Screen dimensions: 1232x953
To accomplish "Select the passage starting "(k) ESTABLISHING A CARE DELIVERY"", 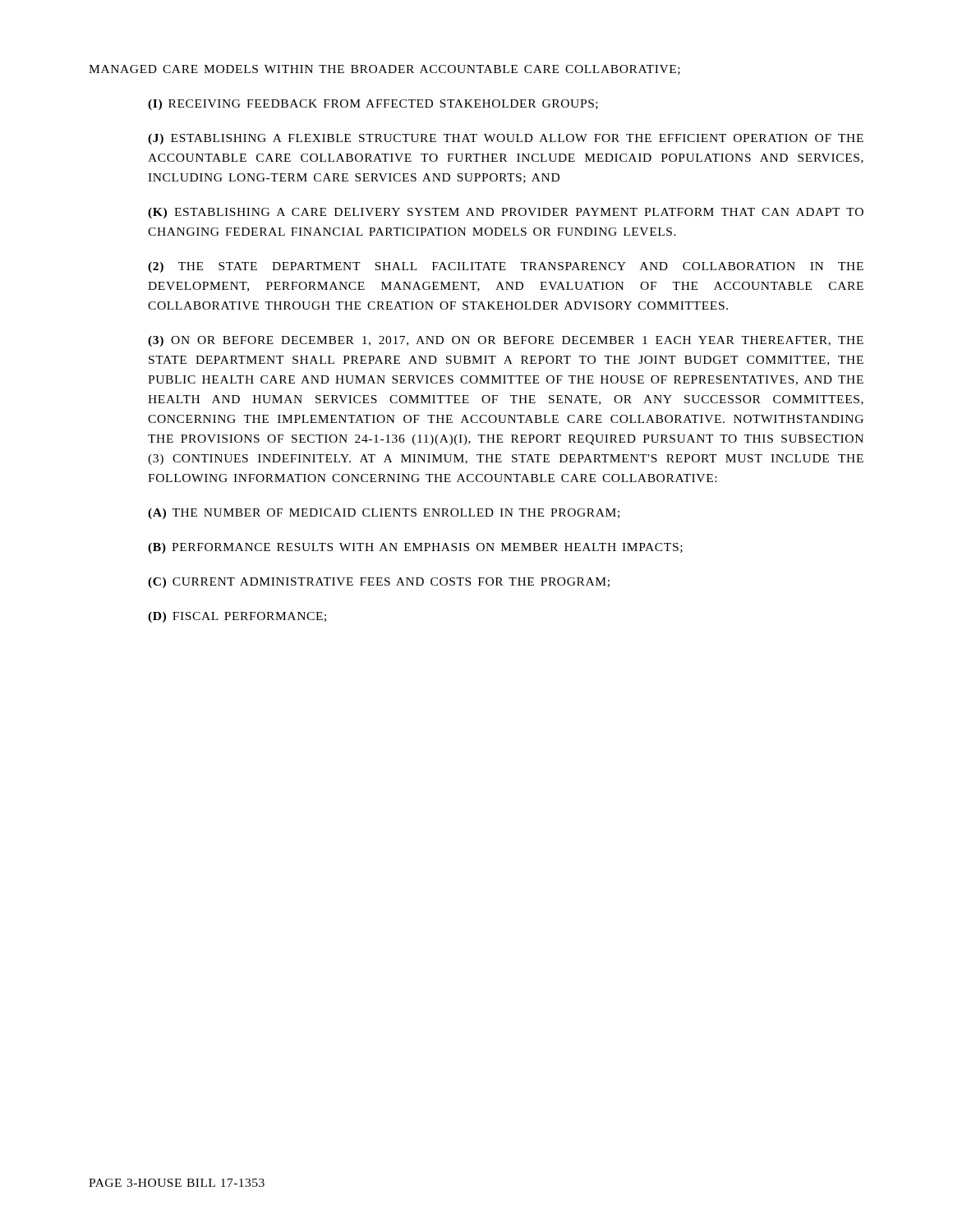I will 506,222.
